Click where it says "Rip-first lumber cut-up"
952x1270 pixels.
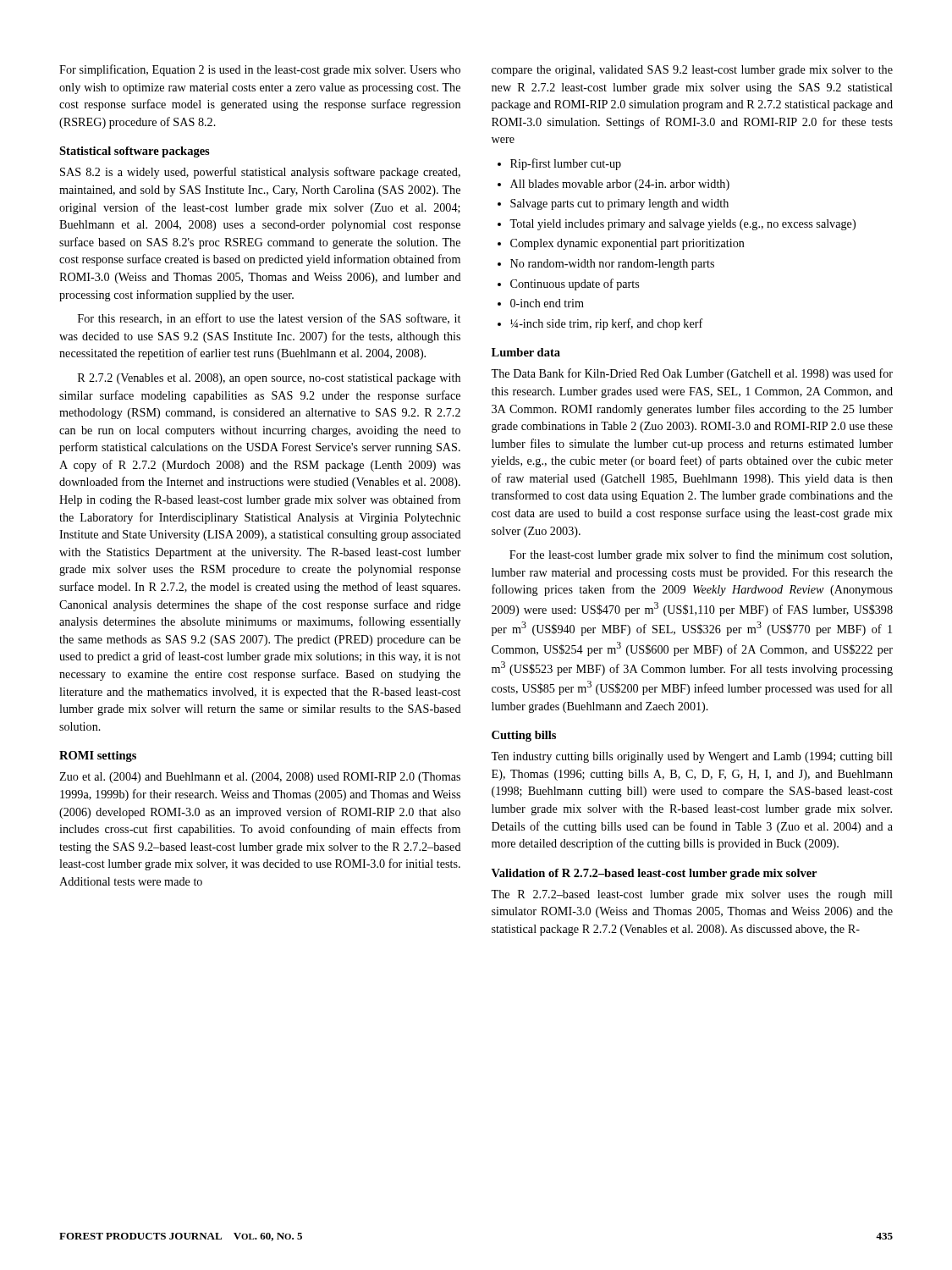559,164
